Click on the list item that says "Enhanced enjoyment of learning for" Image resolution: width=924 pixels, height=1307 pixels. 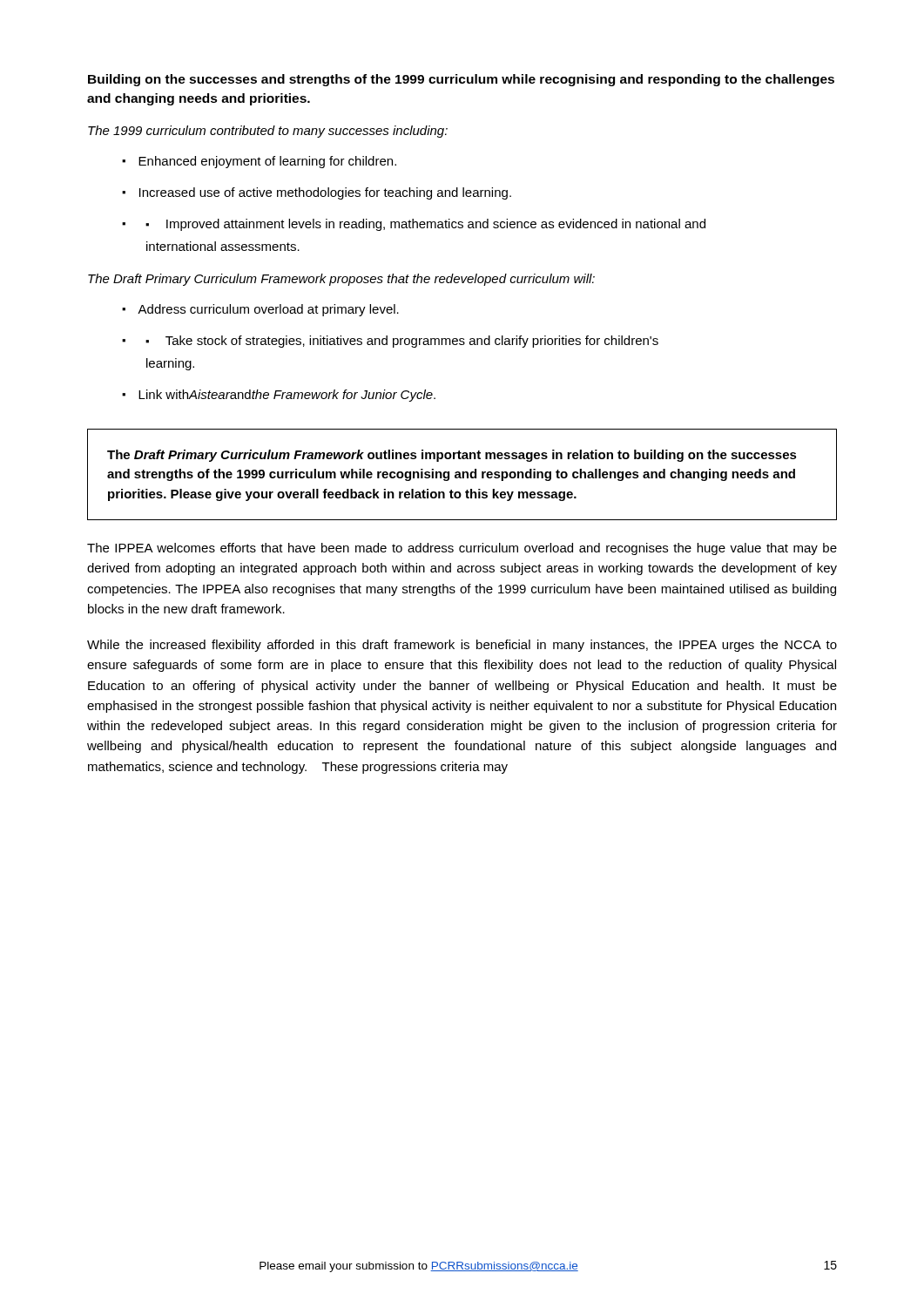pos(268,161)
